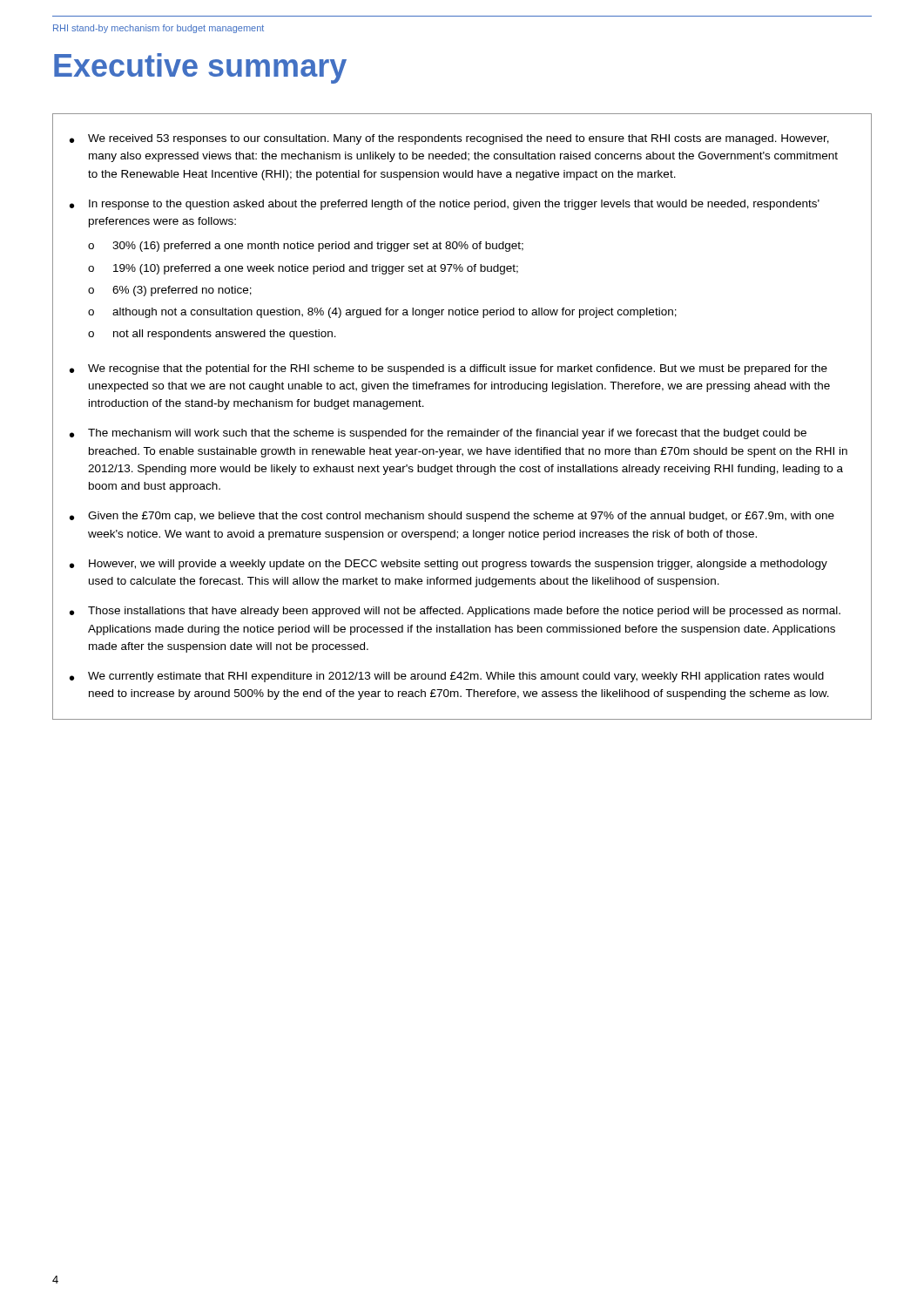Point to the block beginning "• In response"
Screen dimensions: 1307x924
459,271
